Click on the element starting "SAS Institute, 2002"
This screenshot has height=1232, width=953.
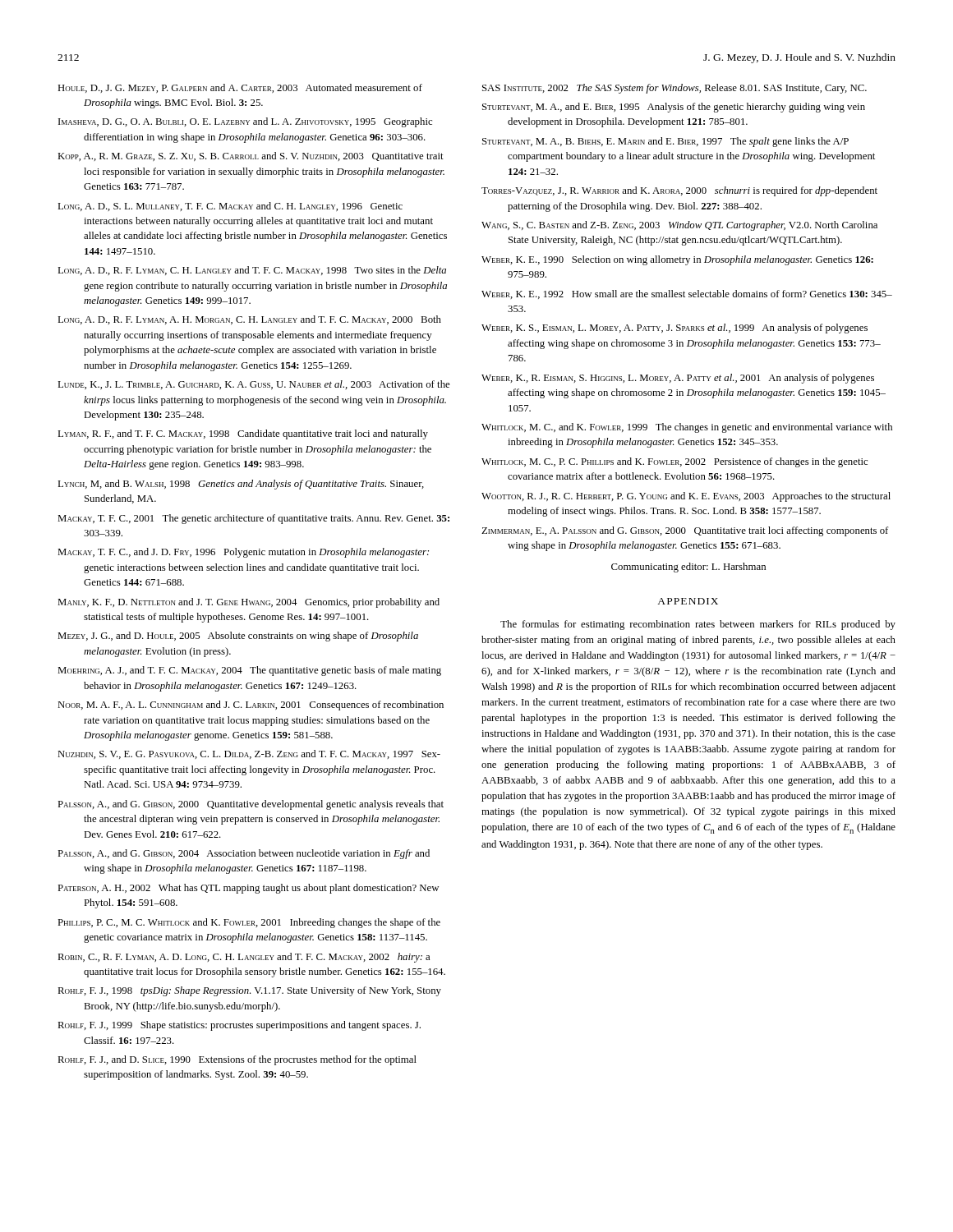point(674,88)
